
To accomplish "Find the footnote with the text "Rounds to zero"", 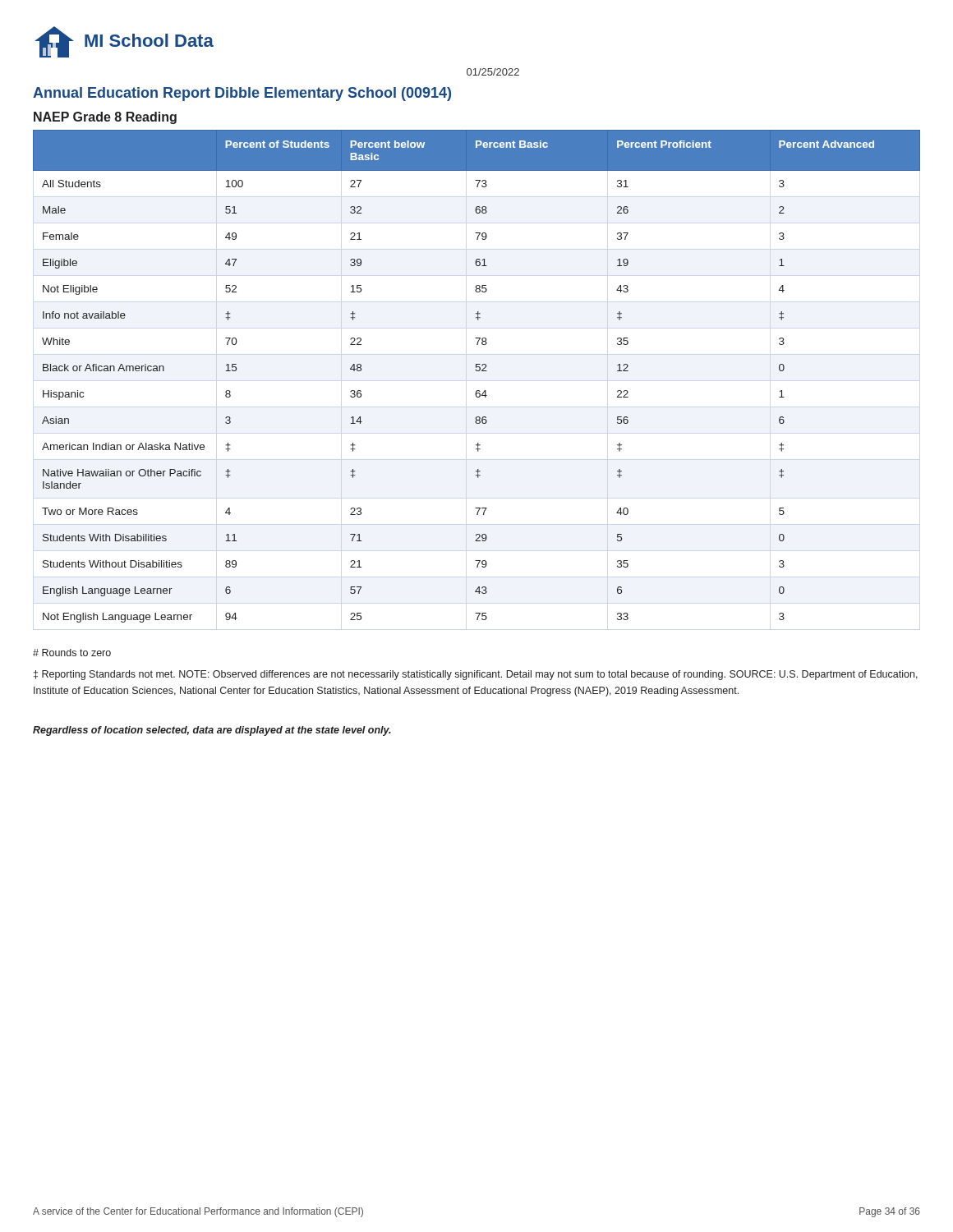I will (476, 672).
